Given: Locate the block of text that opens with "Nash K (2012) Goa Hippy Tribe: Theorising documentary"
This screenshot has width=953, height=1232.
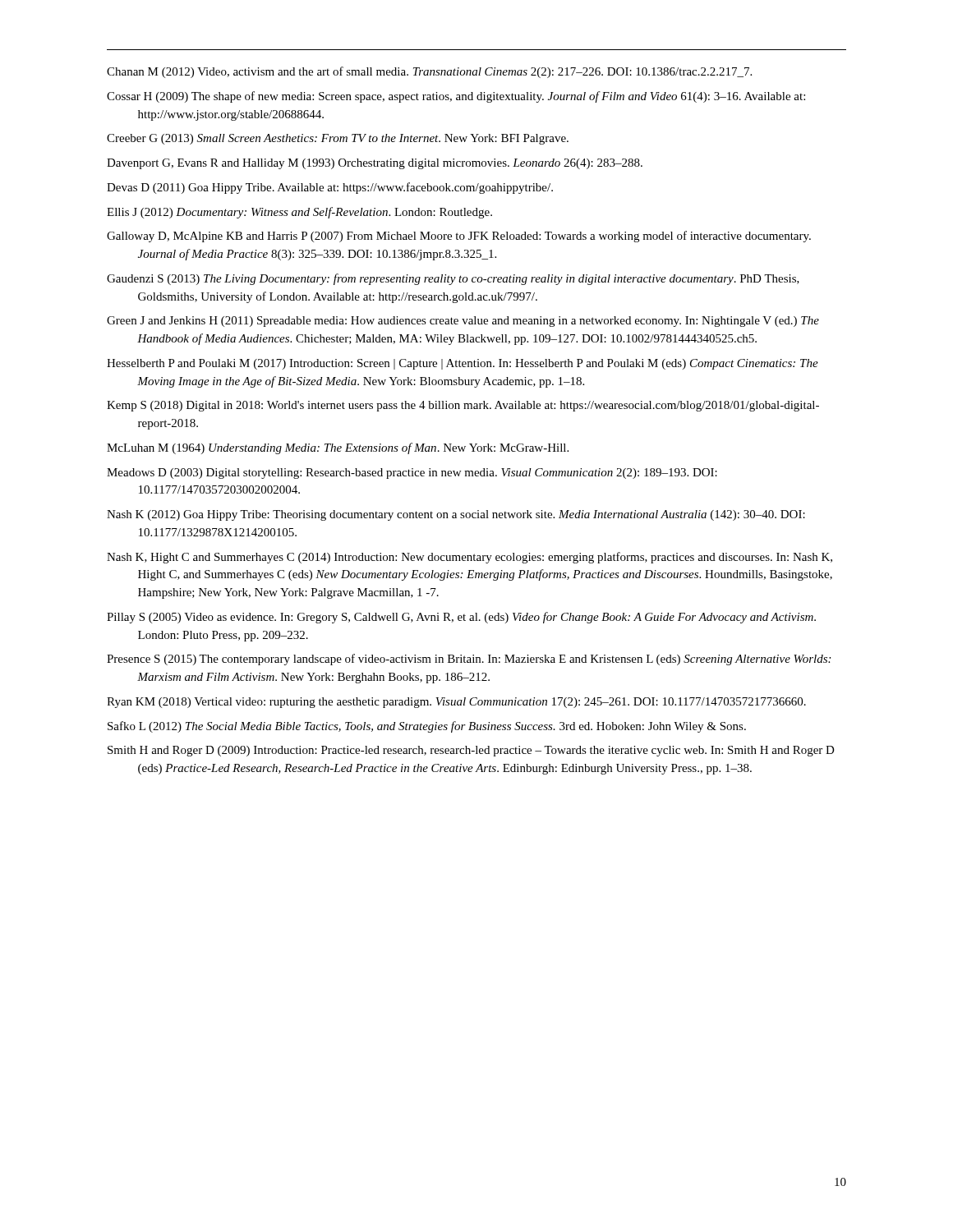Looking at the screenshot, I should coord(456,523).
